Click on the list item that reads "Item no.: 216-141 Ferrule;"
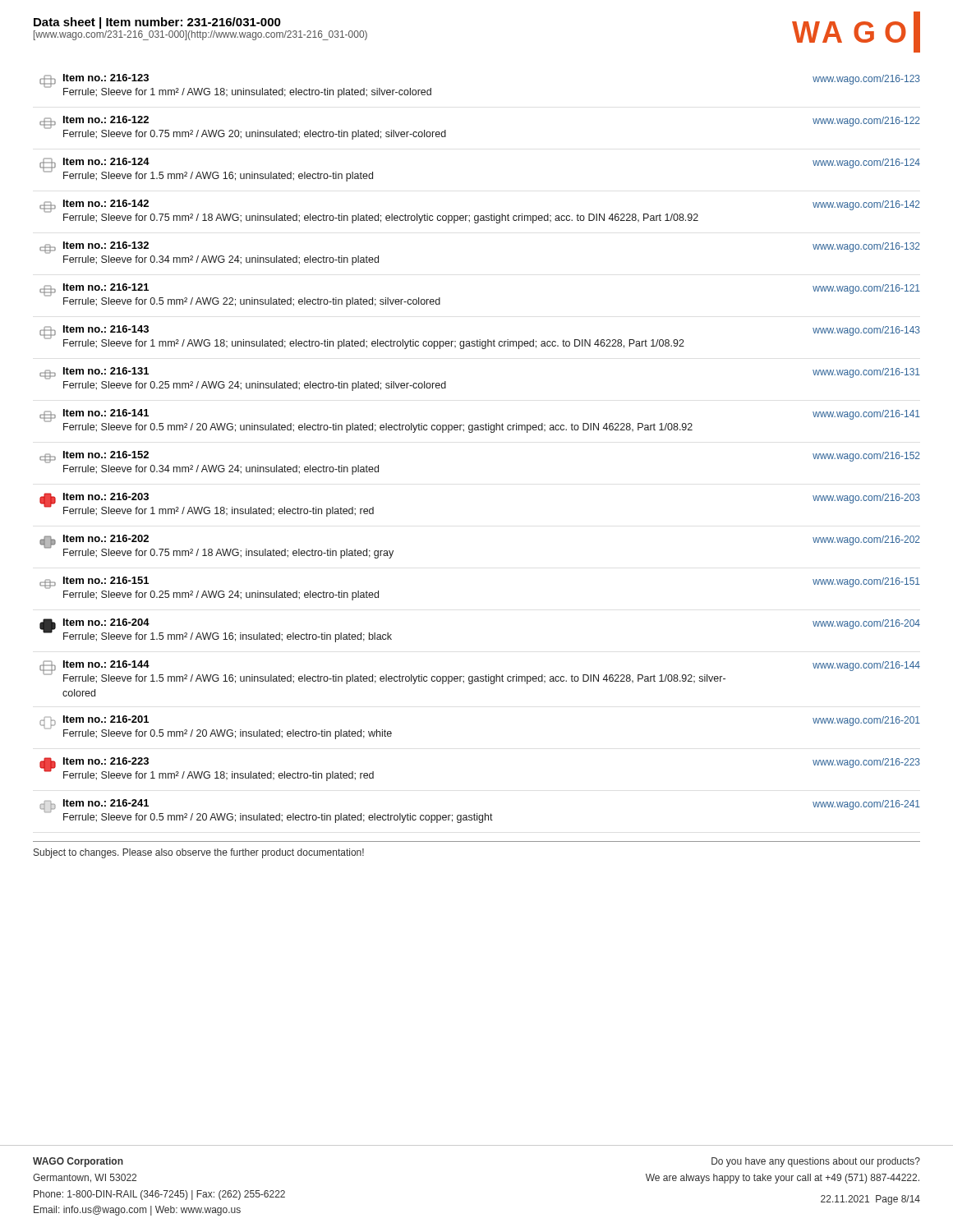953x1232 pixels. 476,421
